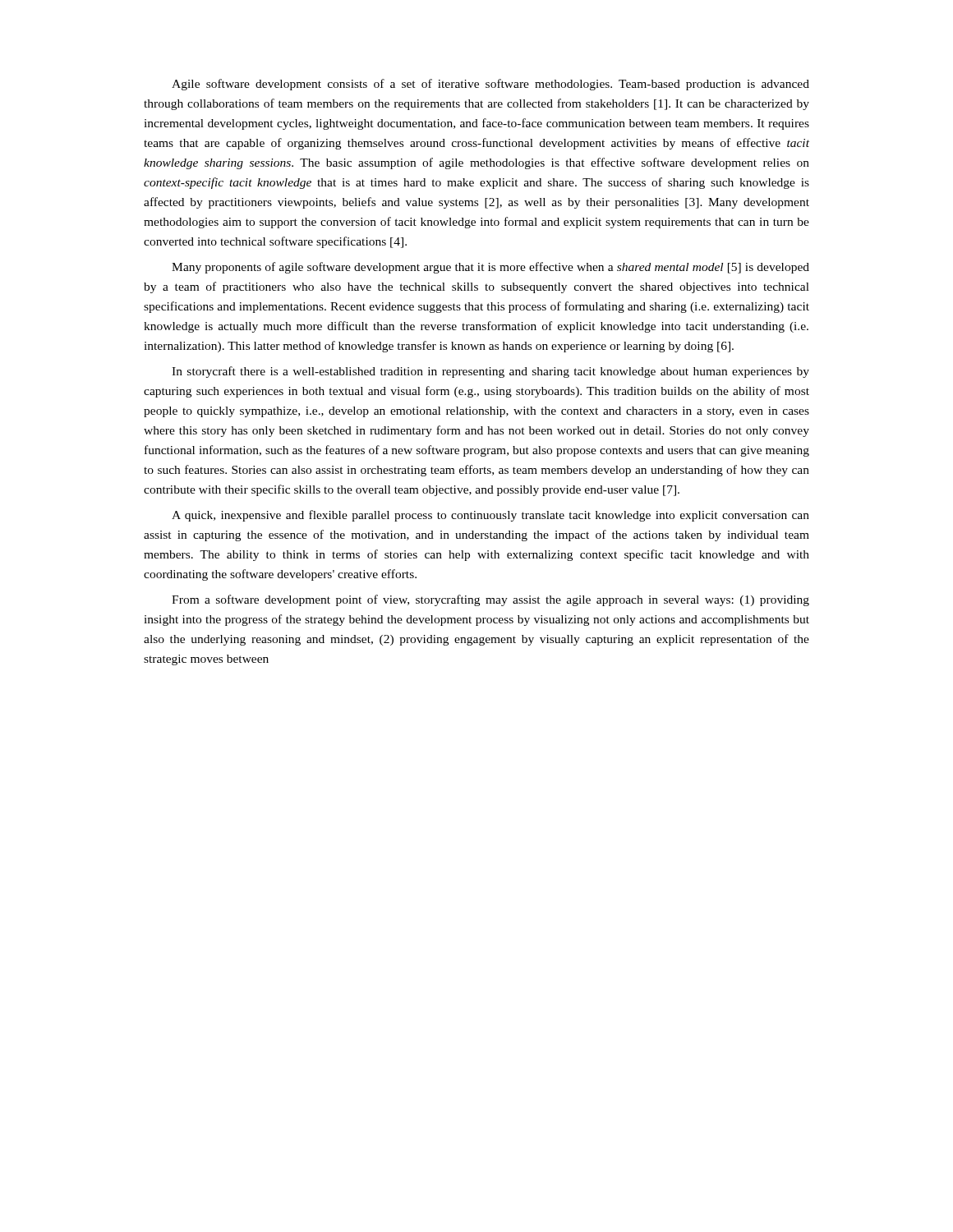Find the text block containing "Agile software development consists of"
Image resolution: width=953 pixels, height=1232 pixels.
click(x=476, y=371)
